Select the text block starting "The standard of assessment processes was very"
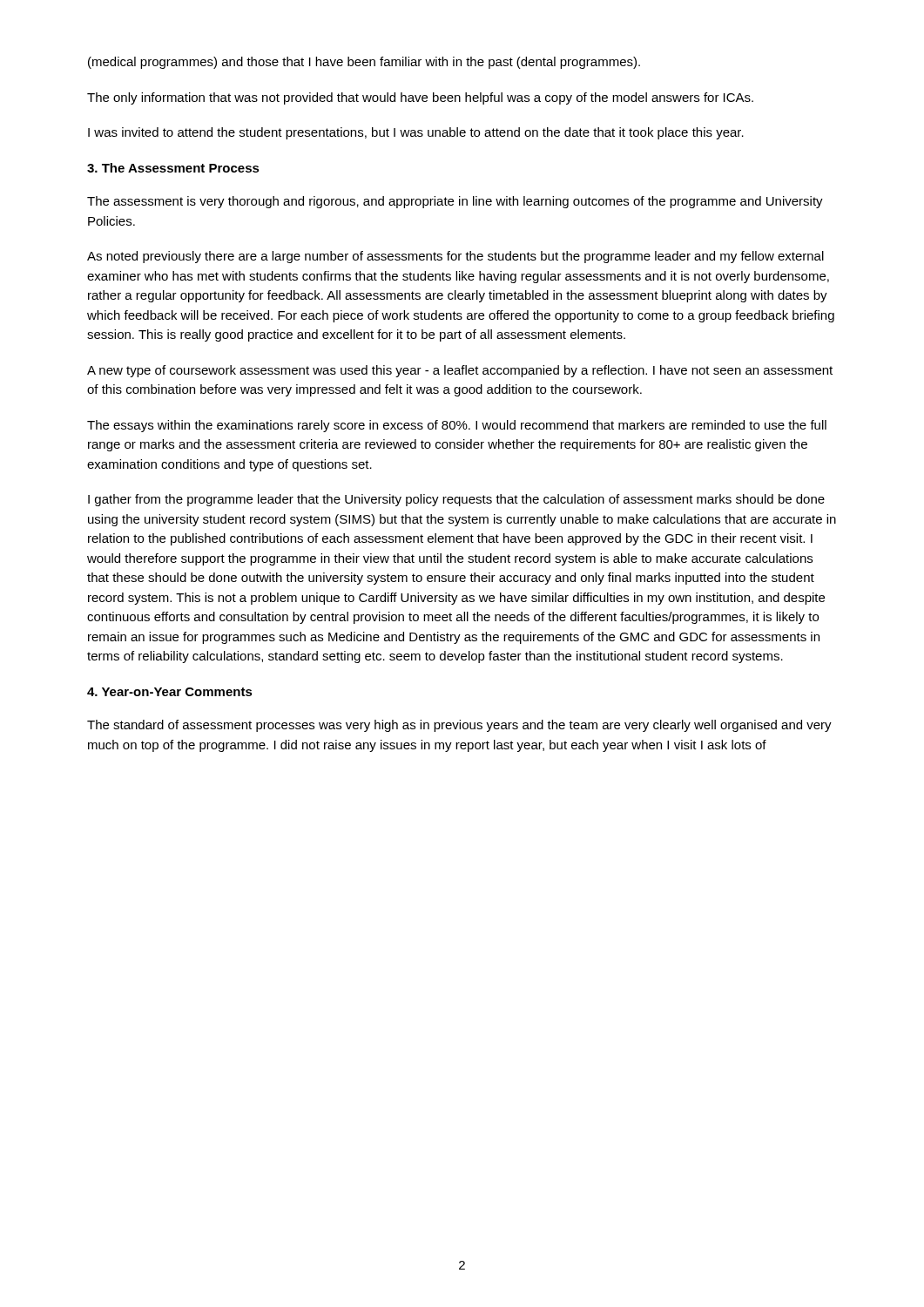This screenshot has width=924, height=1307. 462,735
